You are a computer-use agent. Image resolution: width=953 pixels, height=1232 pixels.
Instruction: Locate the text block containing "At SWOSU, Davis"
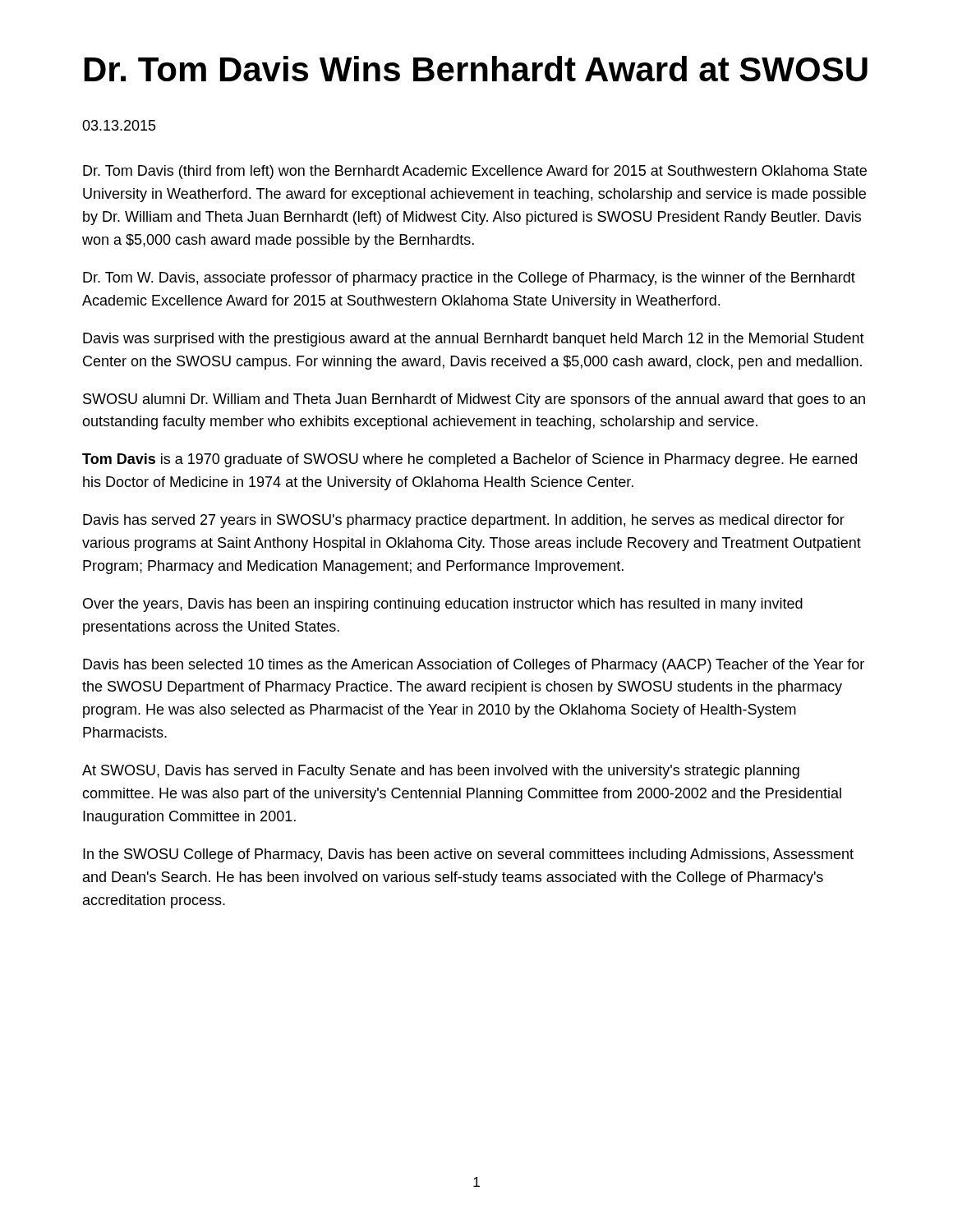click(462, 793)
